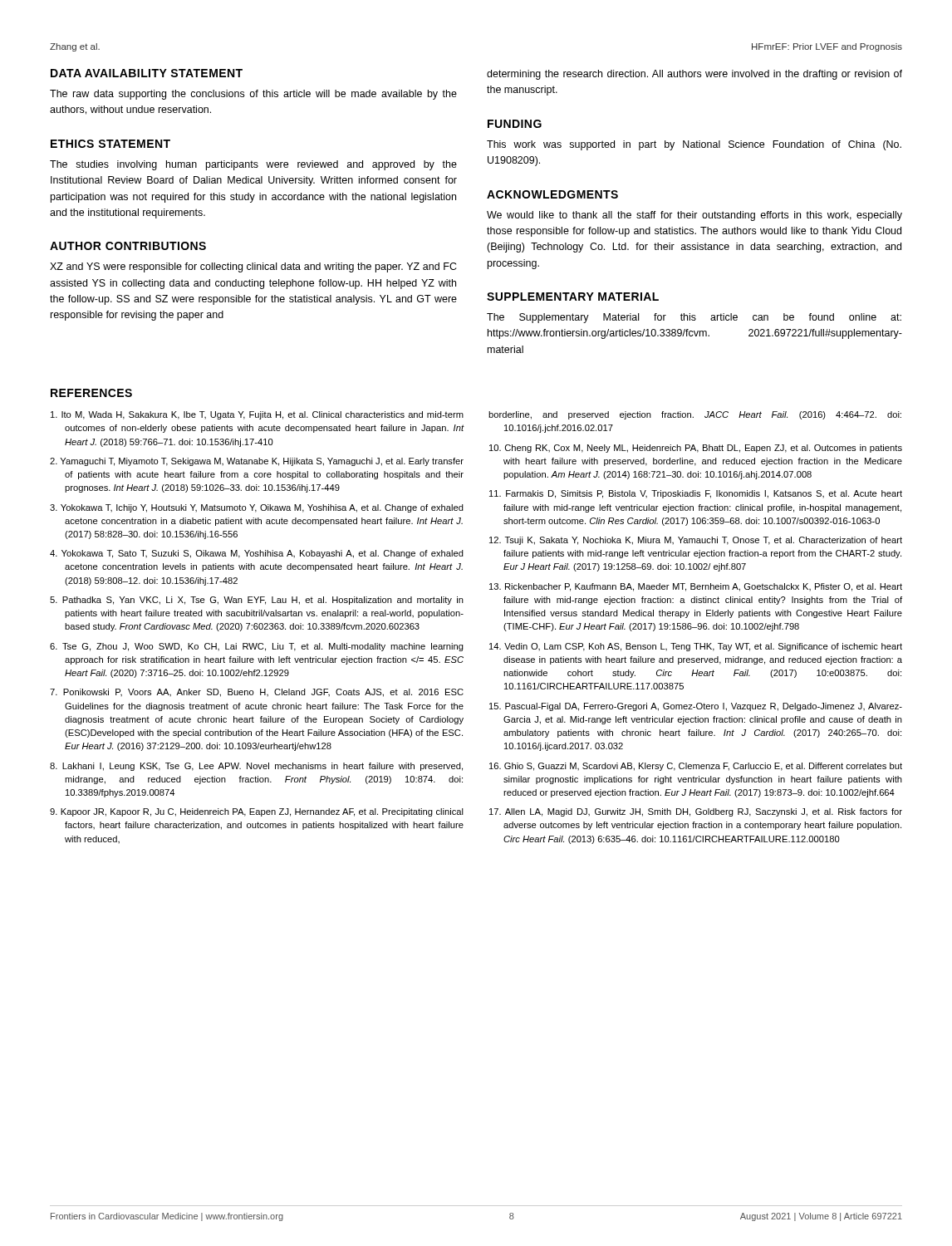Locate the text "ETHICS STATEMENT"
This screenshot has height=1246, width=952.
tap(110, 143)
